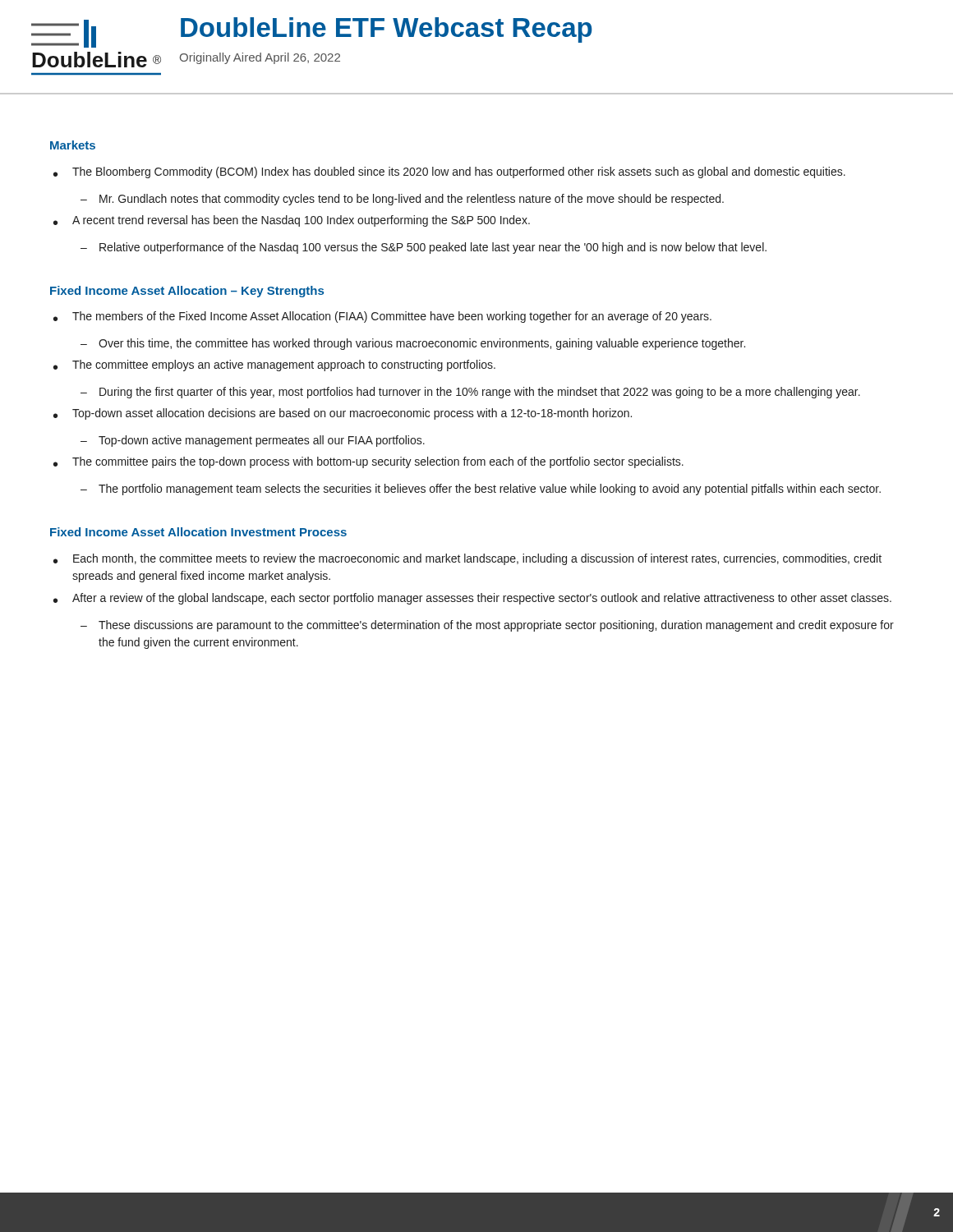953x1232 pixels.
Task: Select the list item that reads "– Mr. Gundlach"
Action: coord(403,199)
